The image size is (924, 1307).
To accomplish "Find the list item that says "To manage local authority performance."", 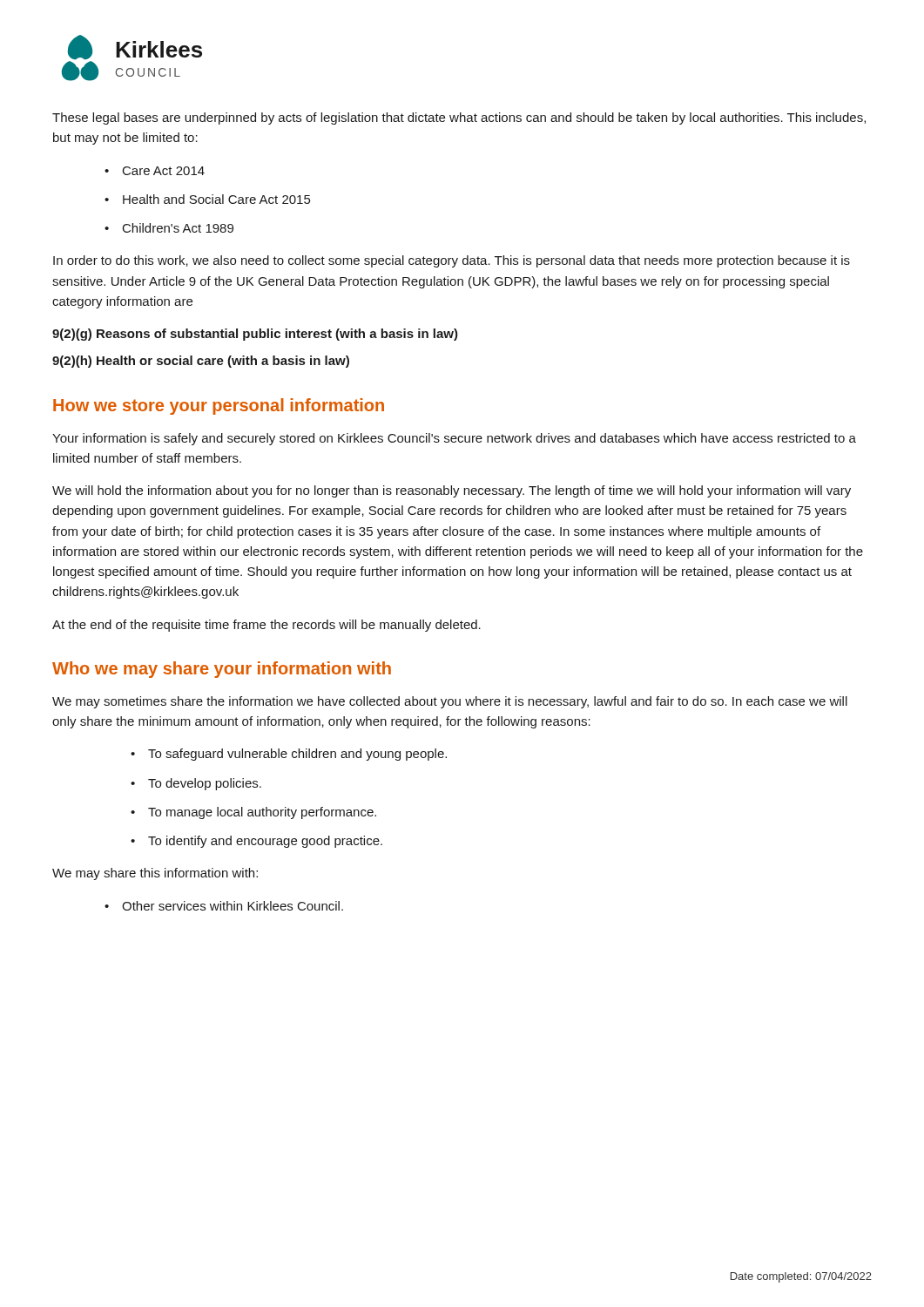I will tap(263, 811).
